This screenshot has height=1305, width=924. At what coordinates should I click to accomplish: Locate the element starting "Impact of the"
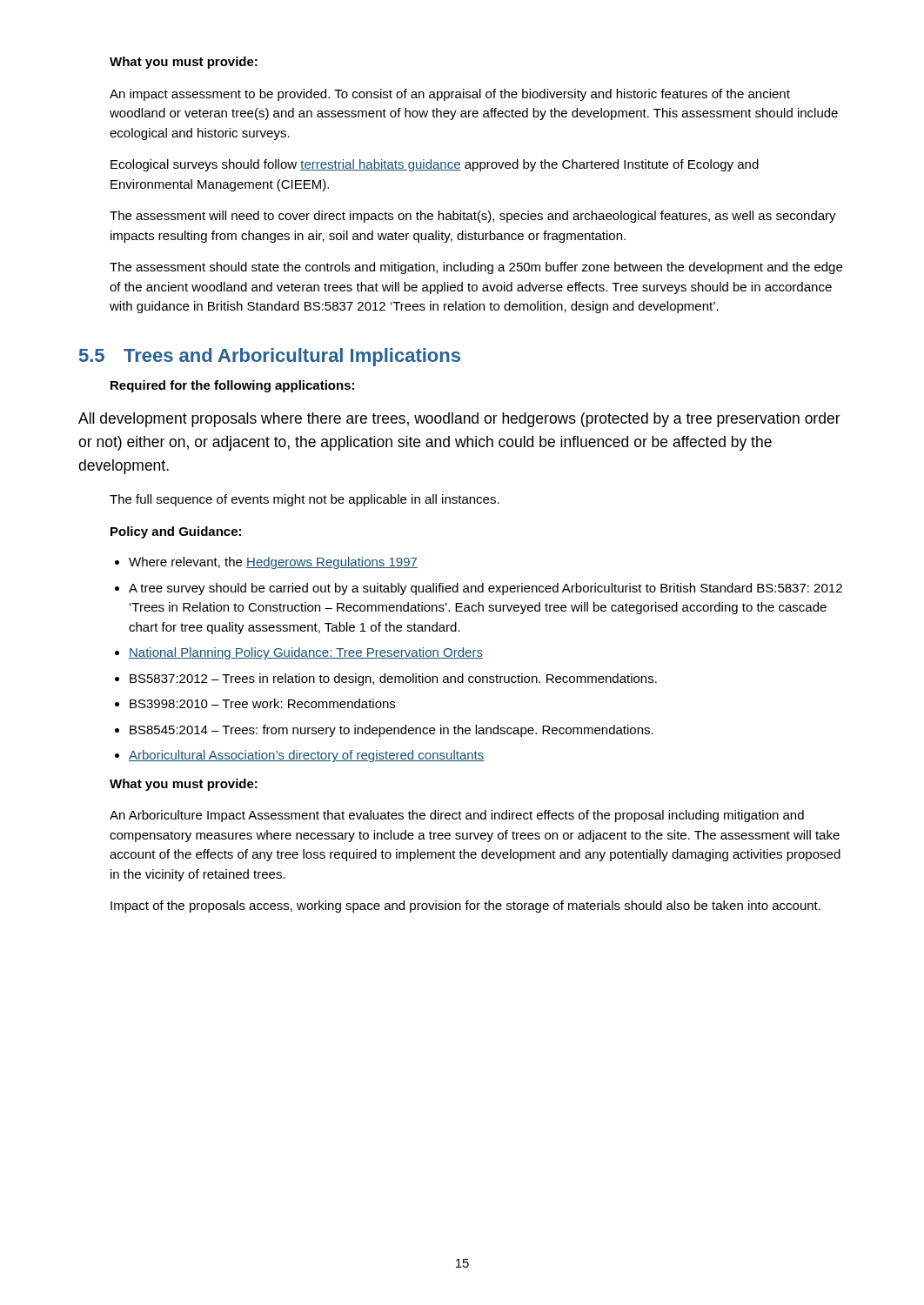tap(478, 906)
